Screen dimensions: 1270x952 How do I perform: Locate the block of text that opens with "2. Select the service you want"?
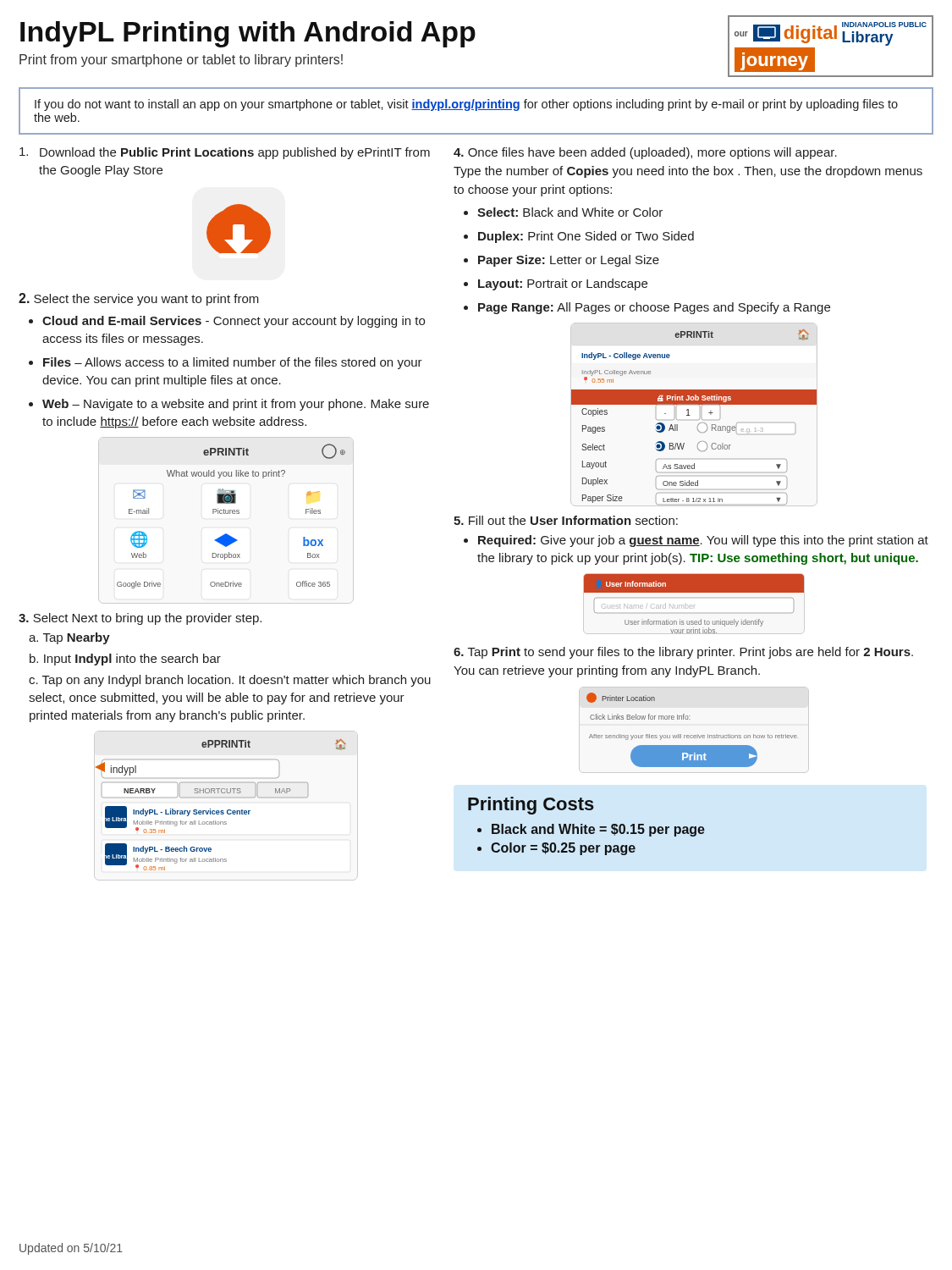pos(139,299)
